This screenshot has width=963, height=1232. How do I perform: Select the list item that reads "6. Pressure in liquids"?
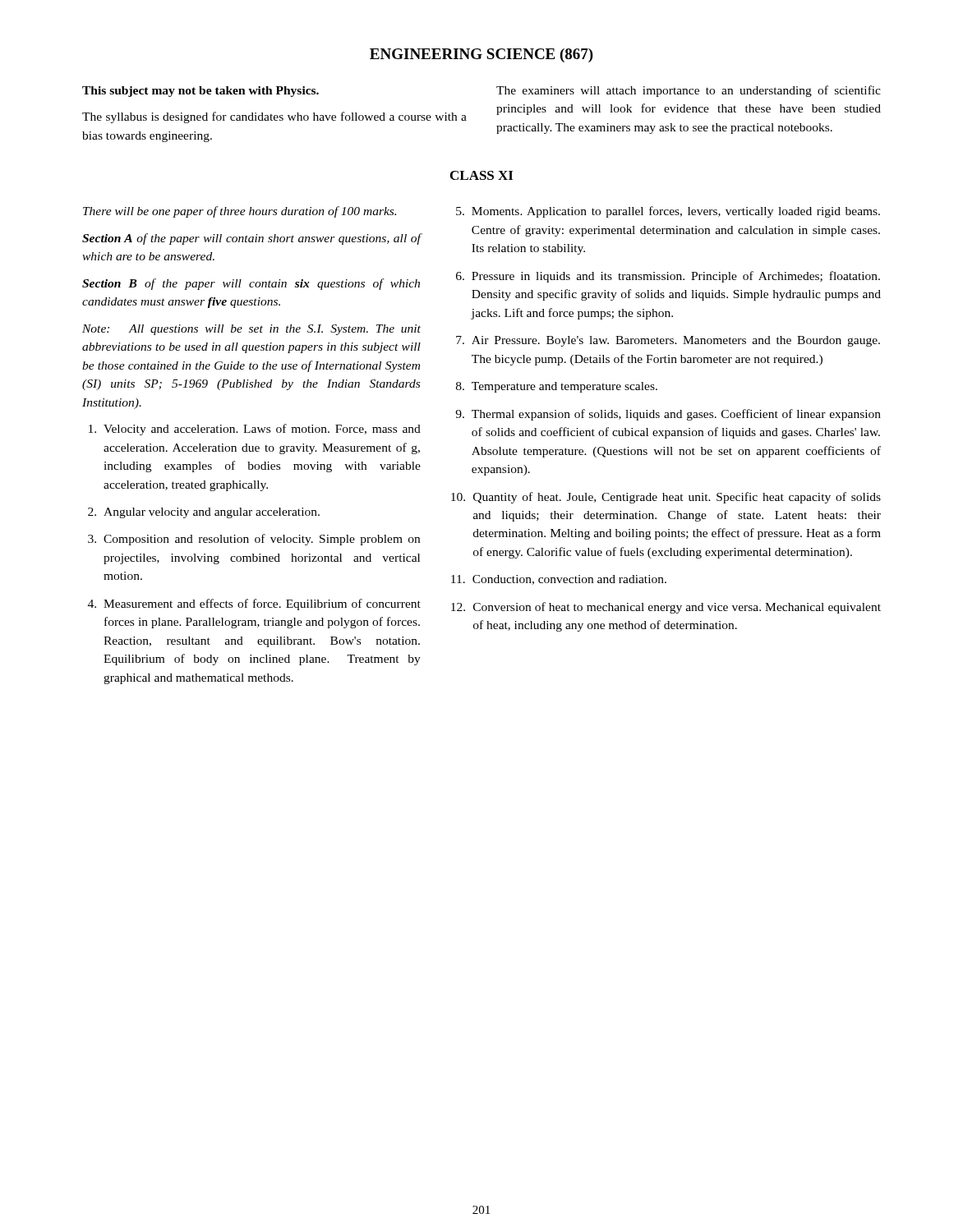tap(665, 294)
